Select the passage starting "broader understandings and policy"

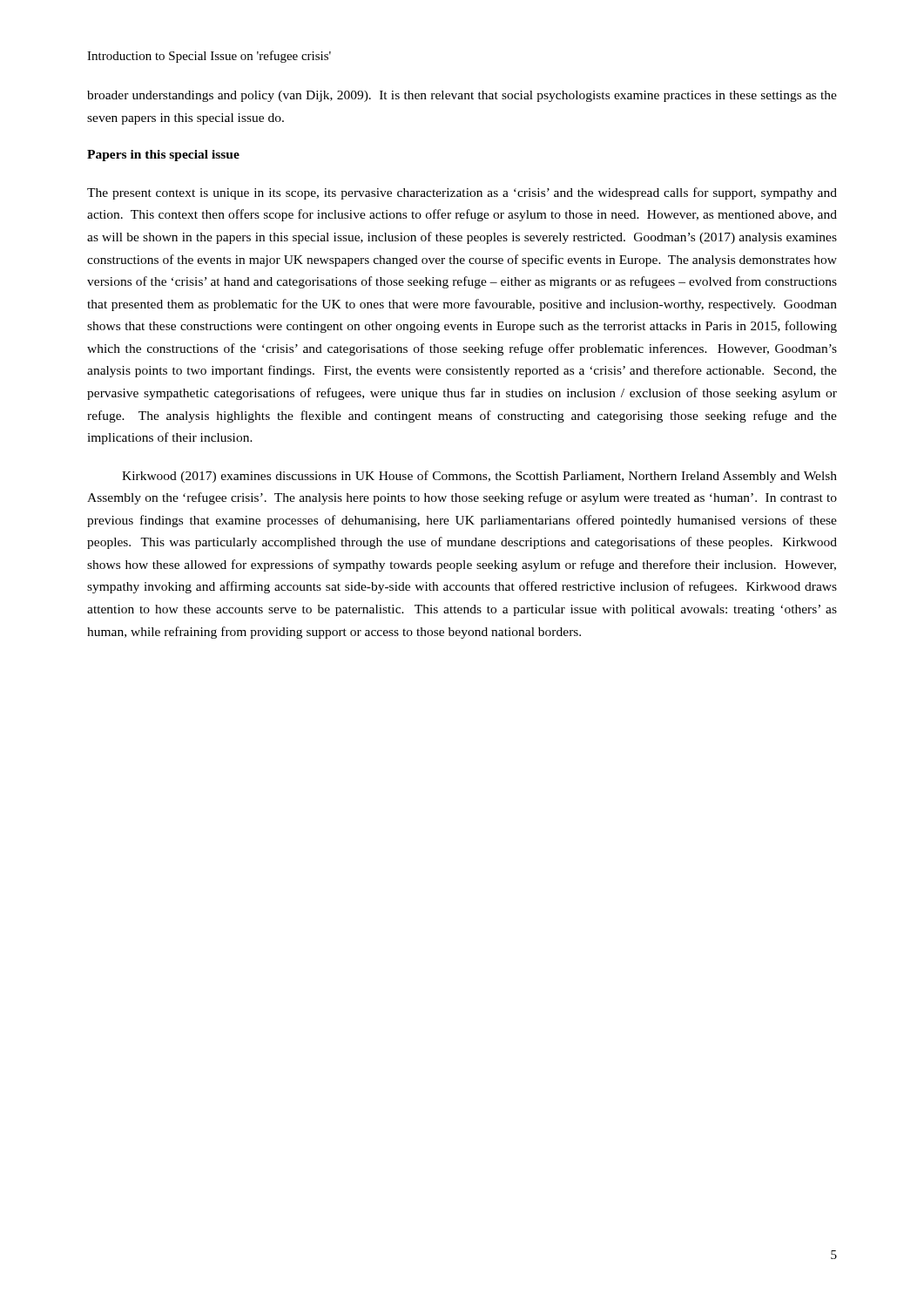(462, 106)
